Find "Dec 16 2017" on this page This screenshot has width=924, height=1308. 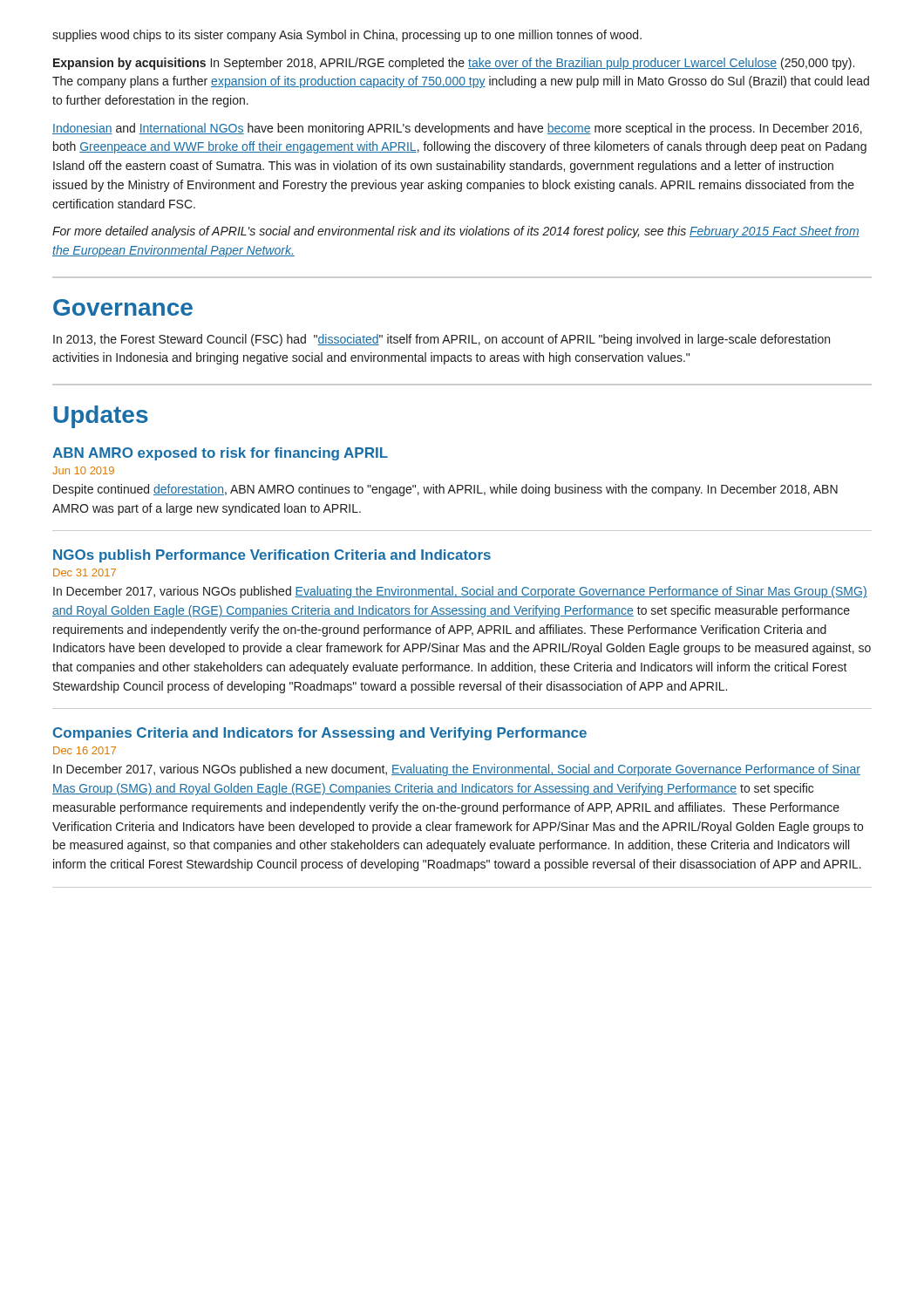[84, 751]
